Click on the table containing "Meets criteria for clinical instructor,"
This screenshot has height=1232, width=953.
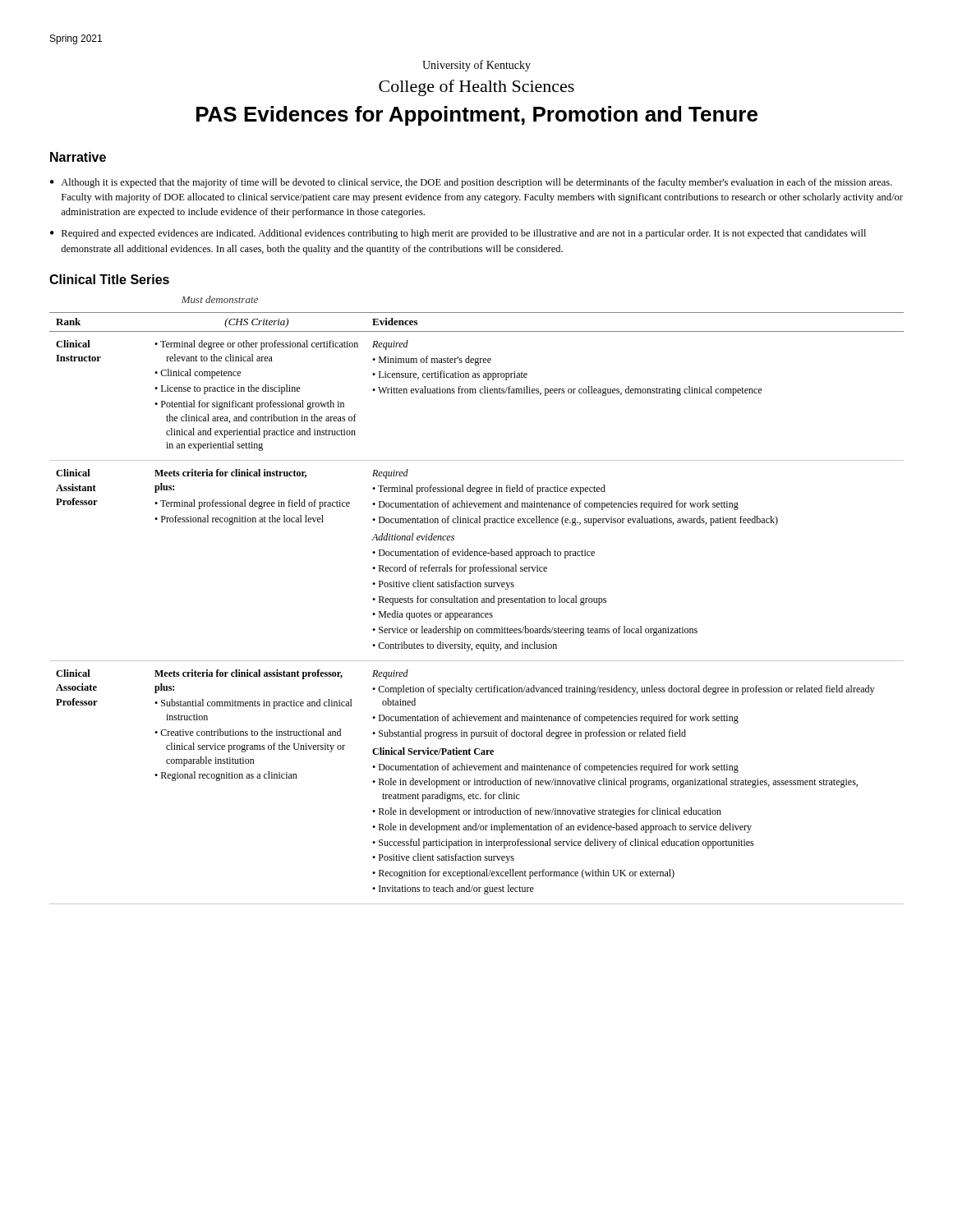(x=476, y=597)
